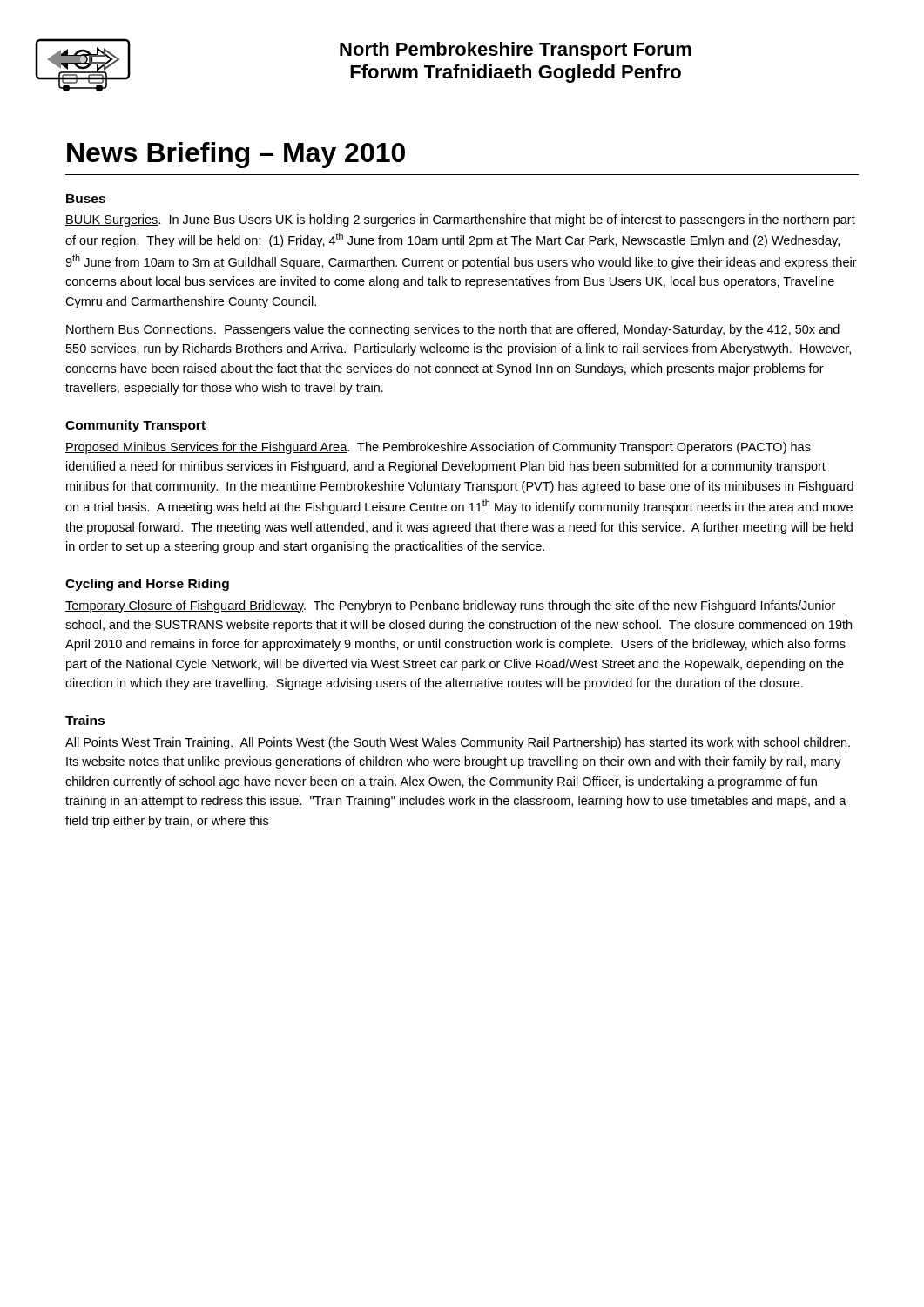
Task: Click on the text block that reads "BUUK Surgeries. In June"
Action: [462, 261]
